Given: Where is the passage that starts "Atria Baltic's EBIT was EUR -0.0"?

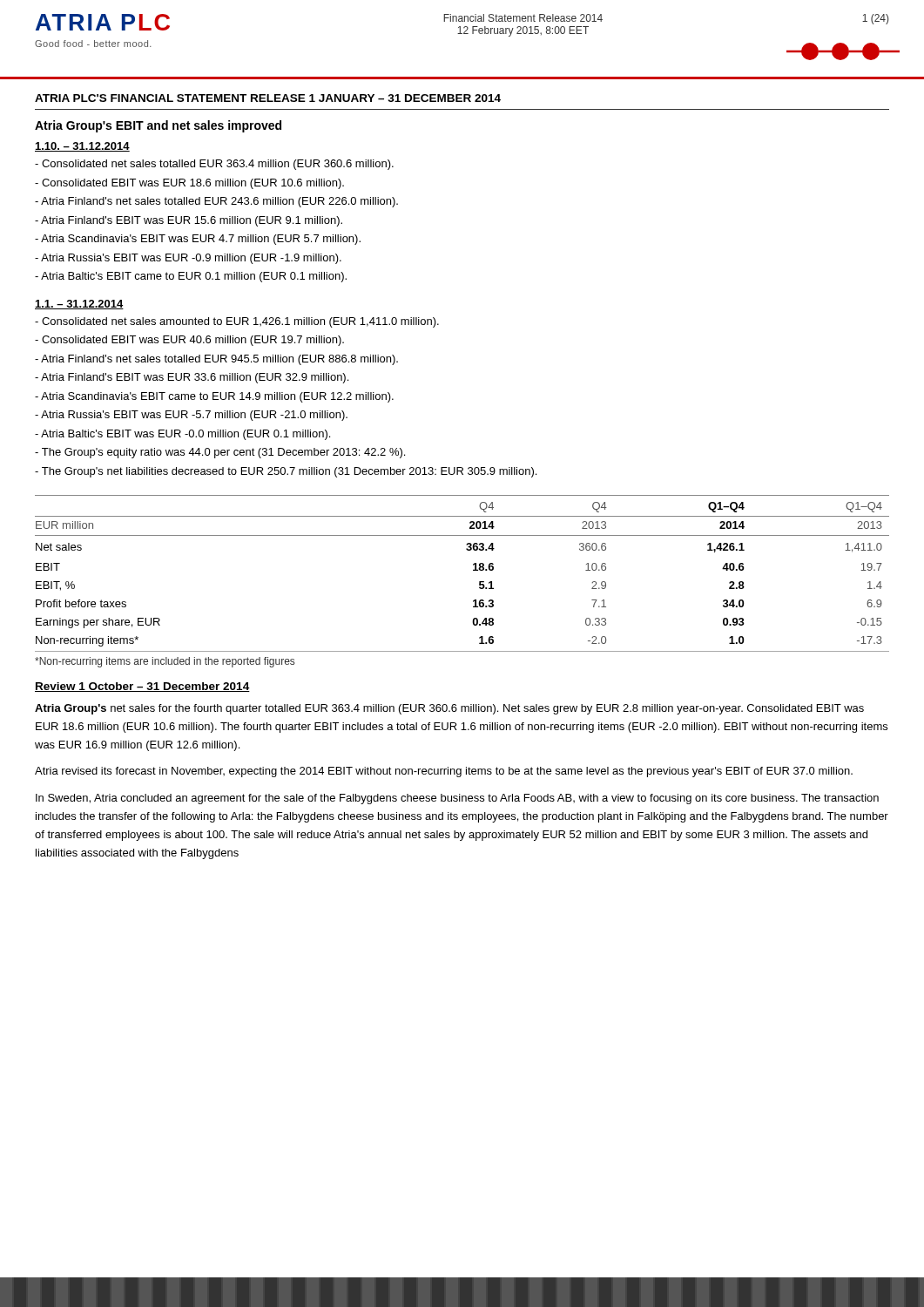Looking at the screenshot, I should [183, 433].
